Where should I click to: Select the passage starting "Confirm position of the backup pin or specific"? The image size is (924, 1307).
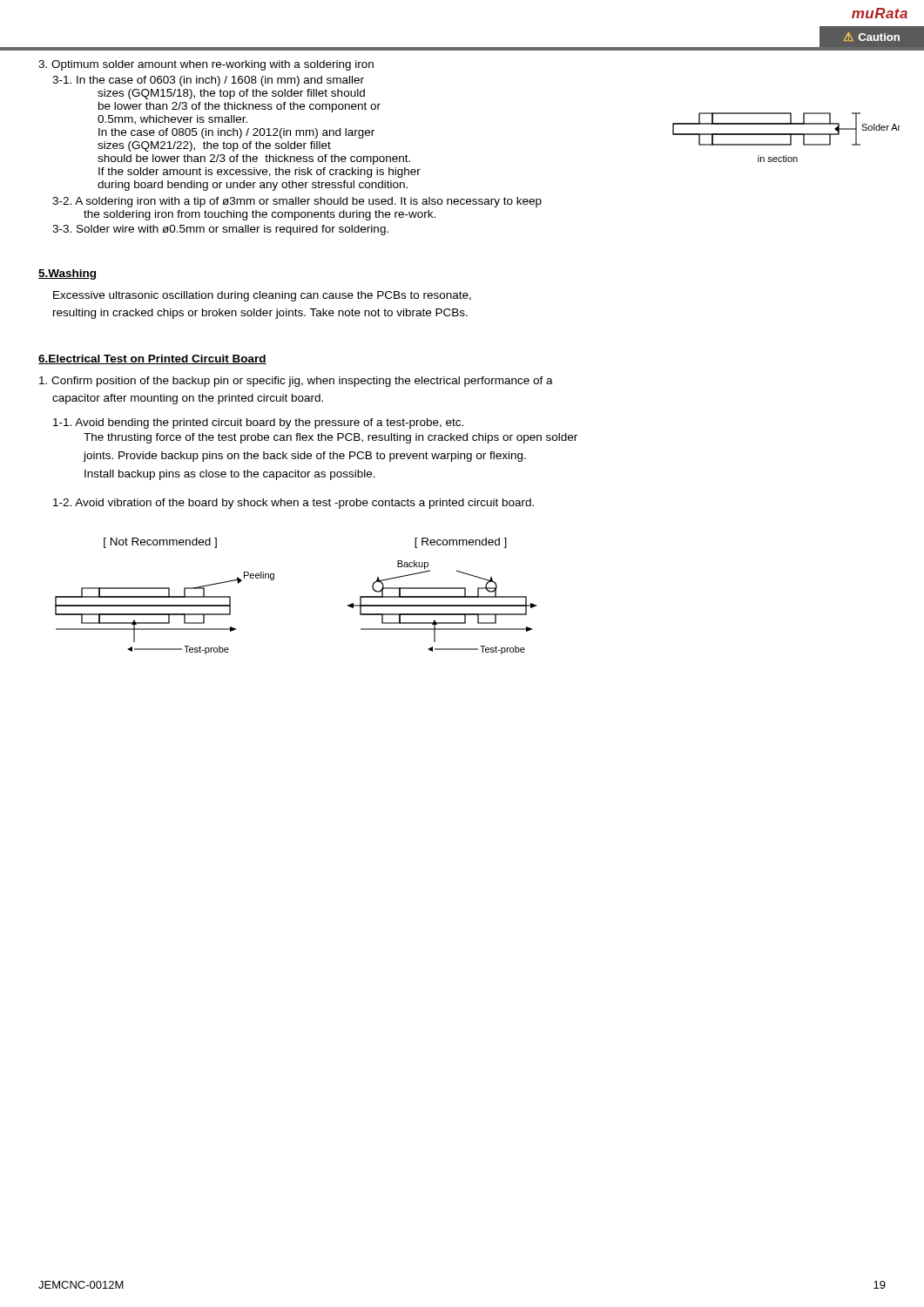tap(295, 389)
